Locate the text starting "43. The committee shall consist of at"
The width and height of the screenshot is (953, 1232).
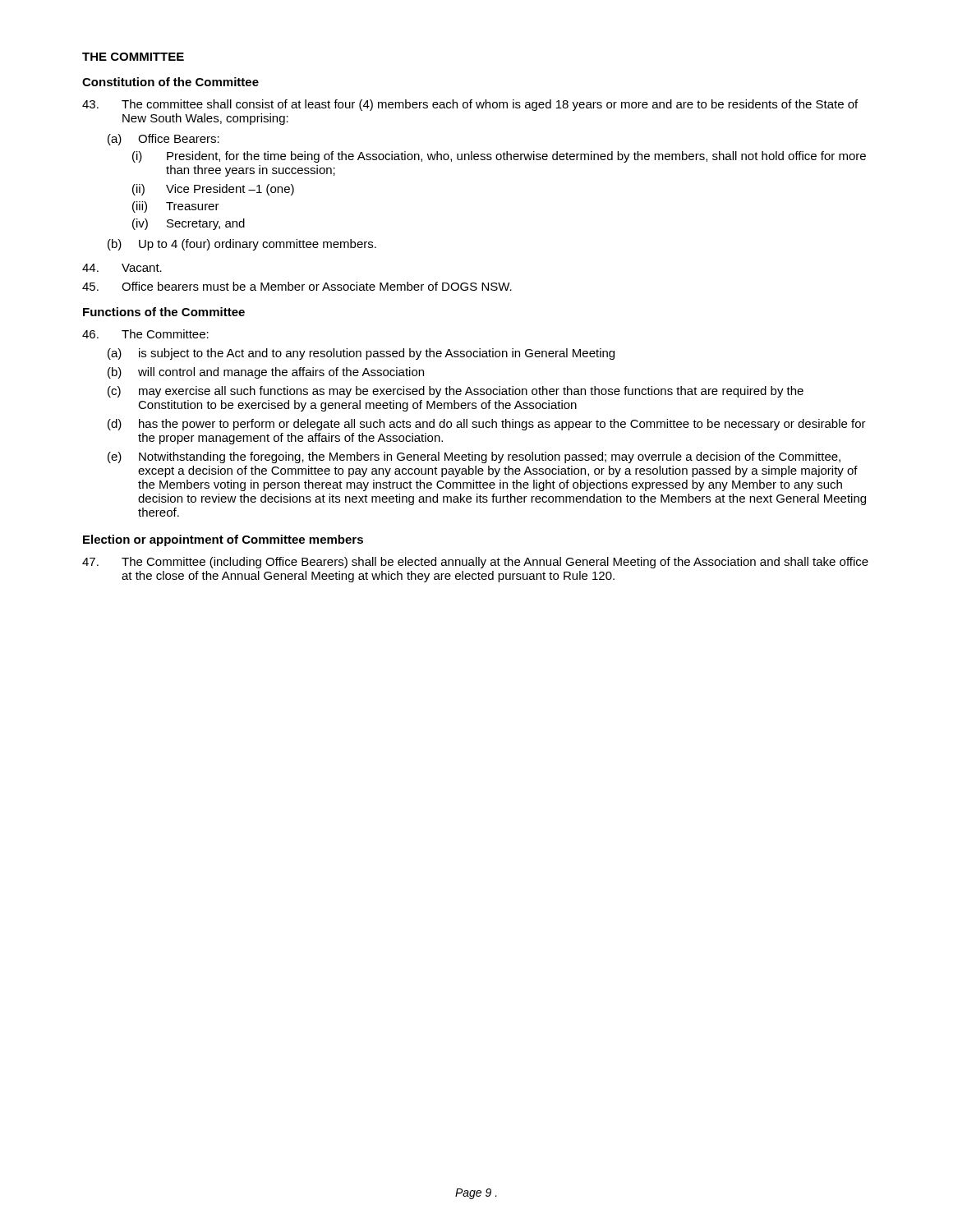pos(476,111)
